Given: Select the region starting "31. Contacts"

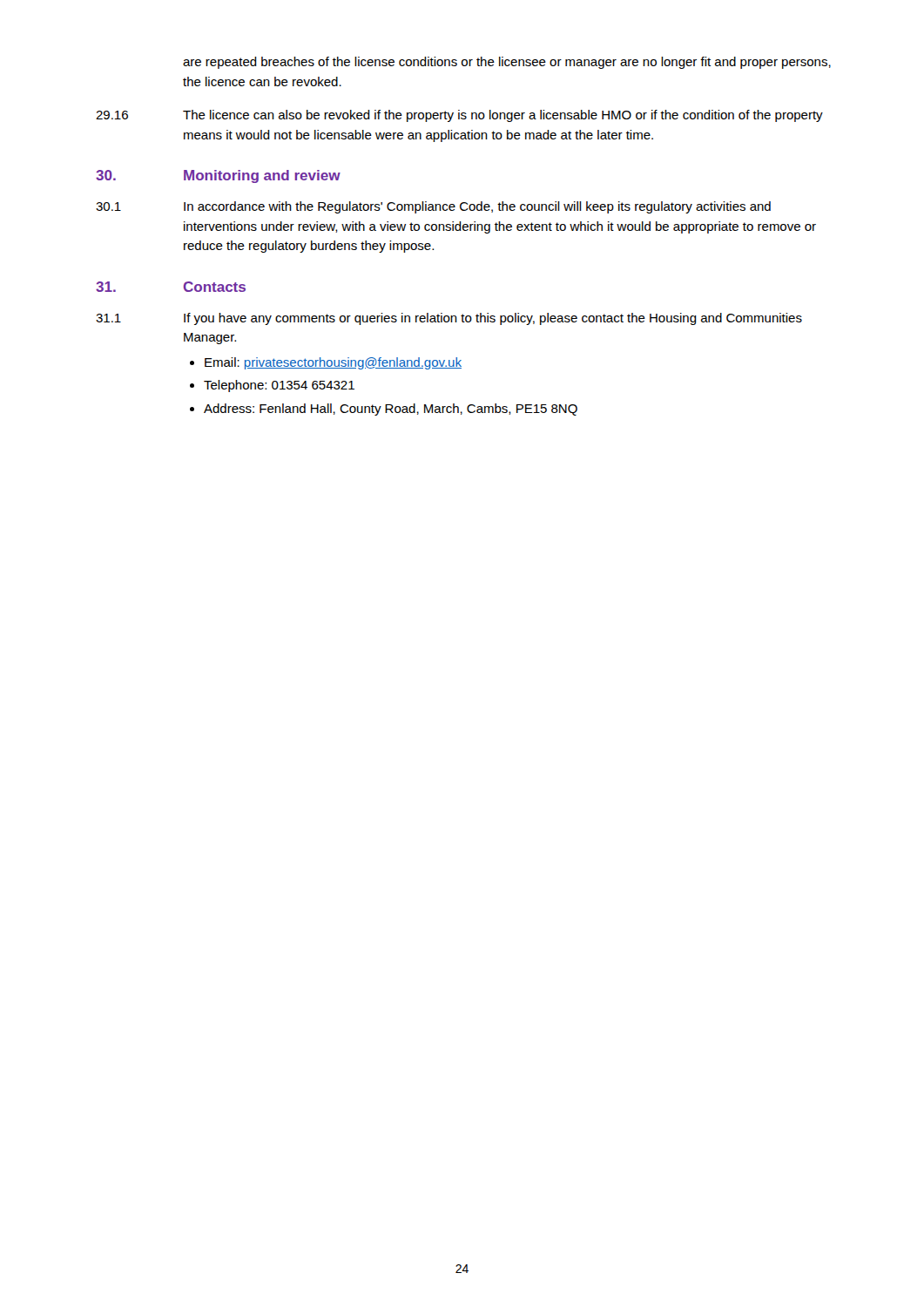Looking at the screenshot, I should pos(171,287).
